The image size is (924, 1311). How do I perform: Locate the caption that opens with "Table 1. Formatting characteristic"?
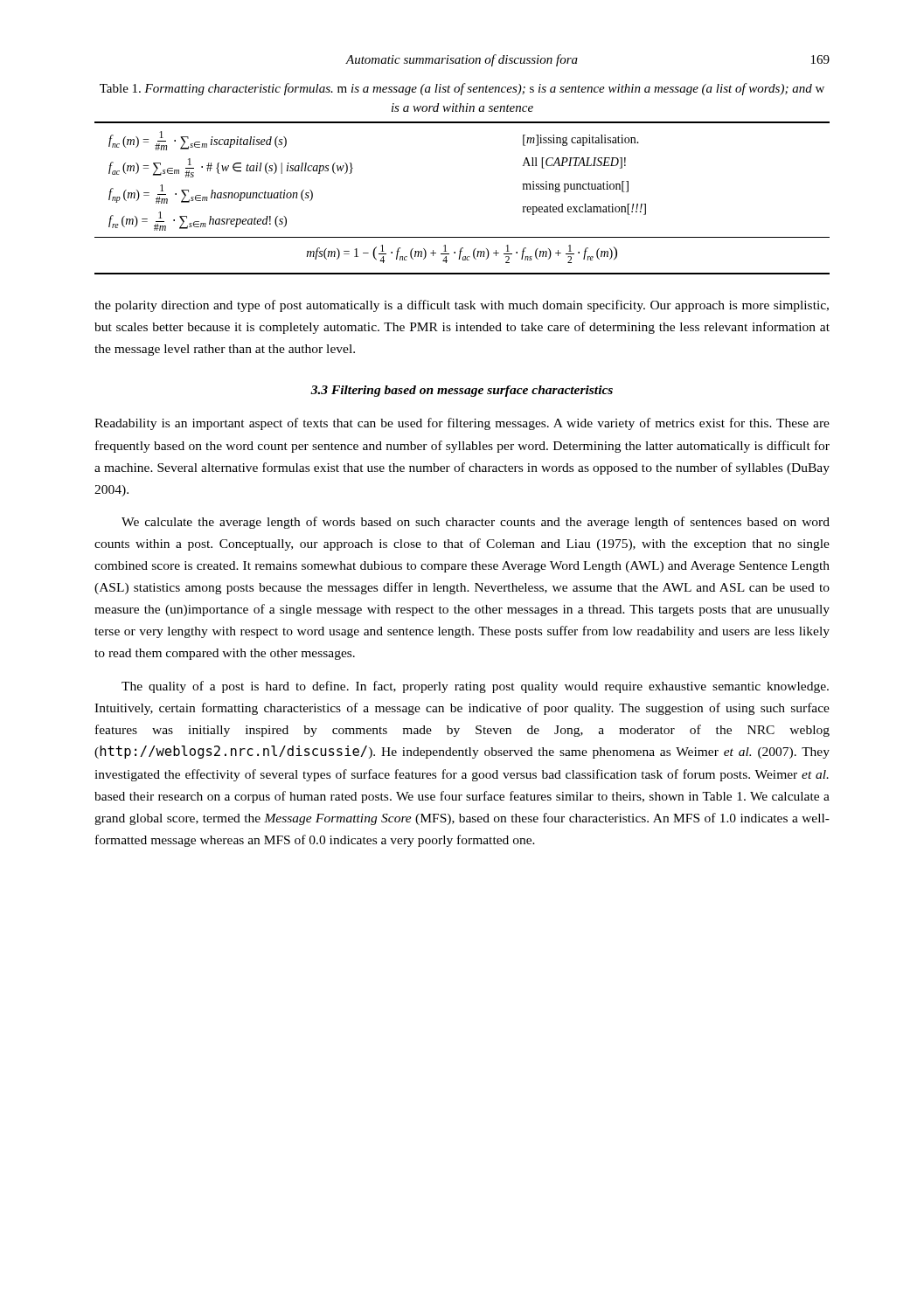pos(462,98)
